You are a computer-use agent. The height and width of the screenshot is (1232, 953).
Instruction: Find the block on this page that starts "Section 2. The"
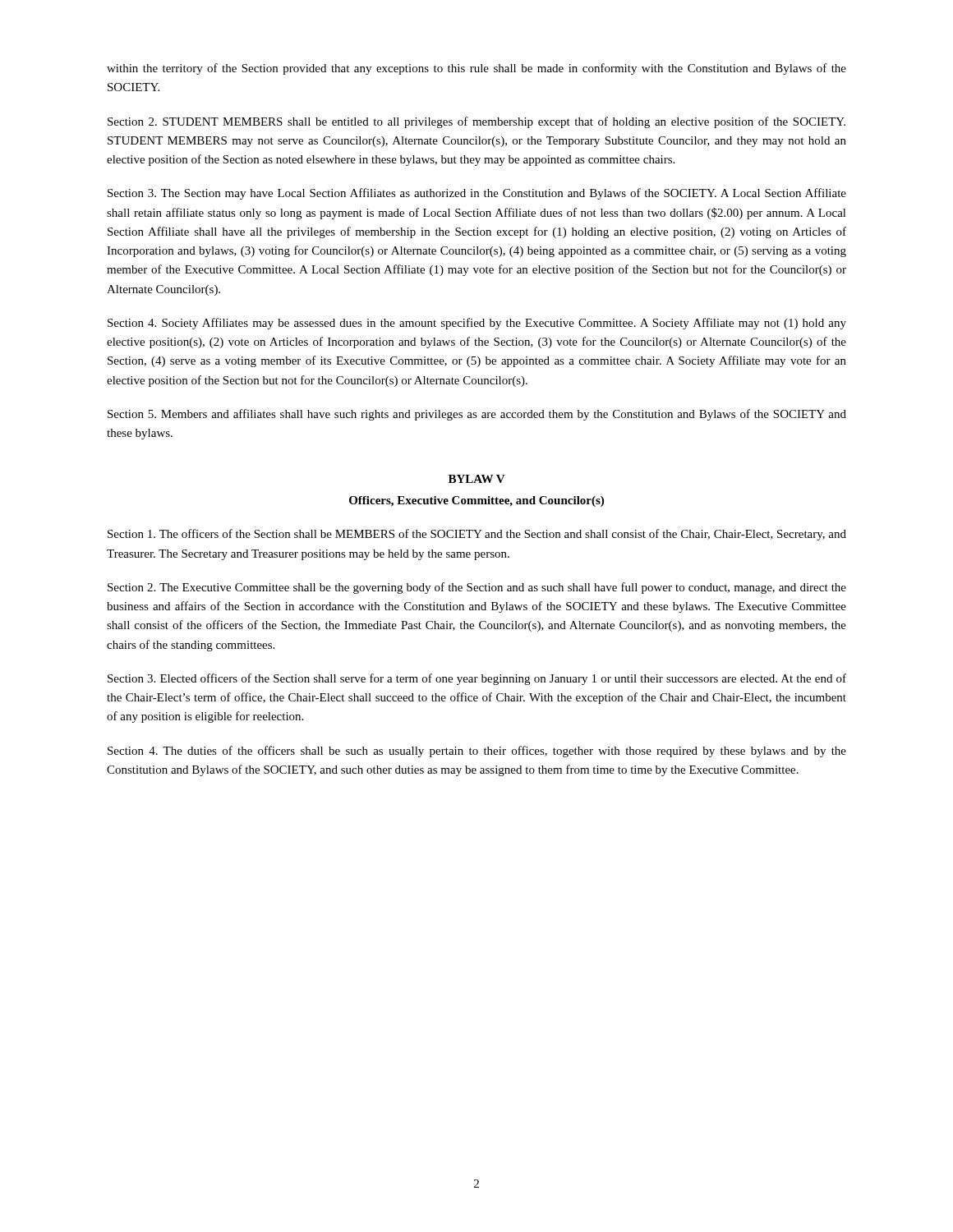[476, 616]
